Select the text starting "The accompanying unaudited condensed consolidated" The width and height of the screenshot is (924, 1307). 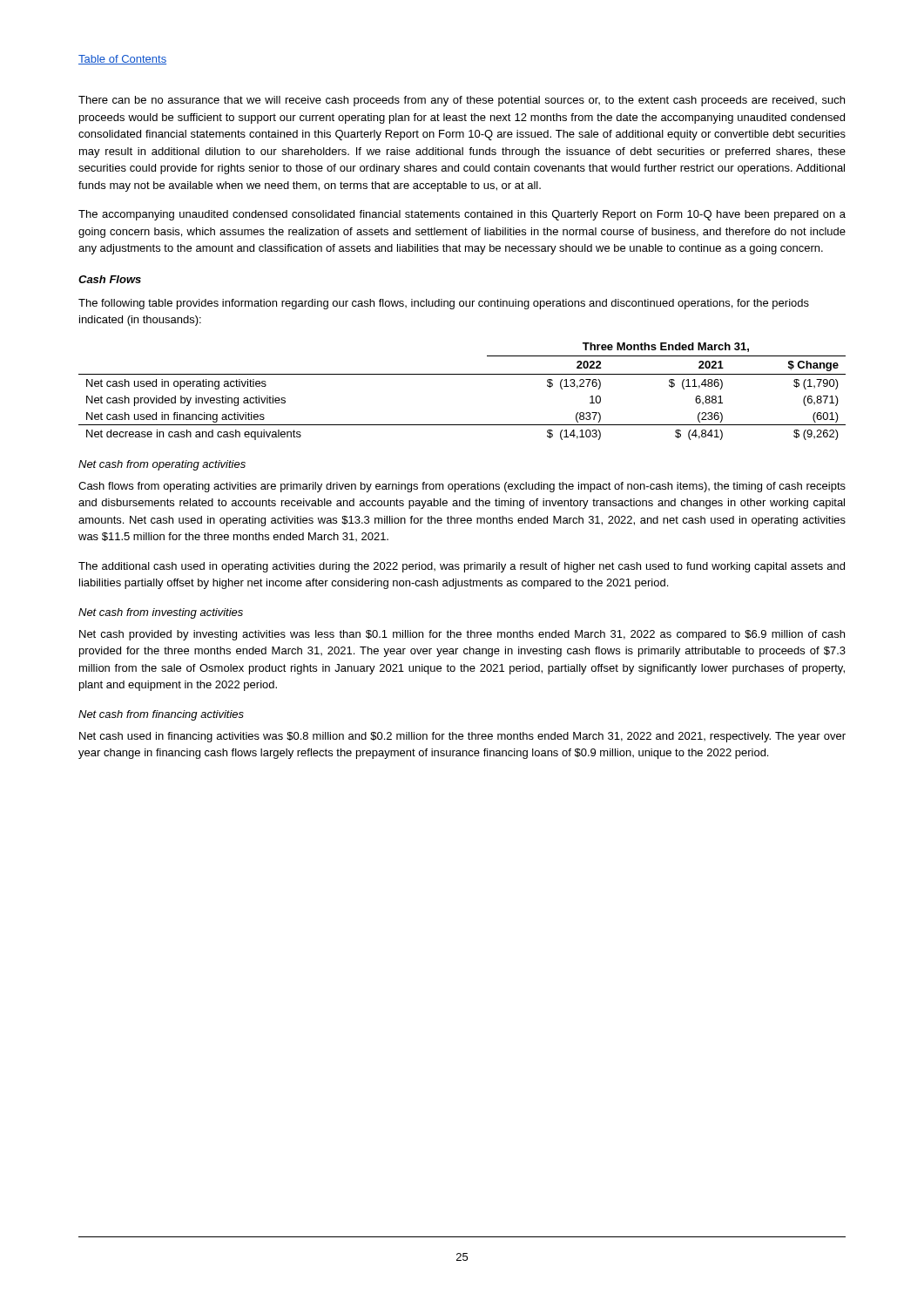[462, 231]
